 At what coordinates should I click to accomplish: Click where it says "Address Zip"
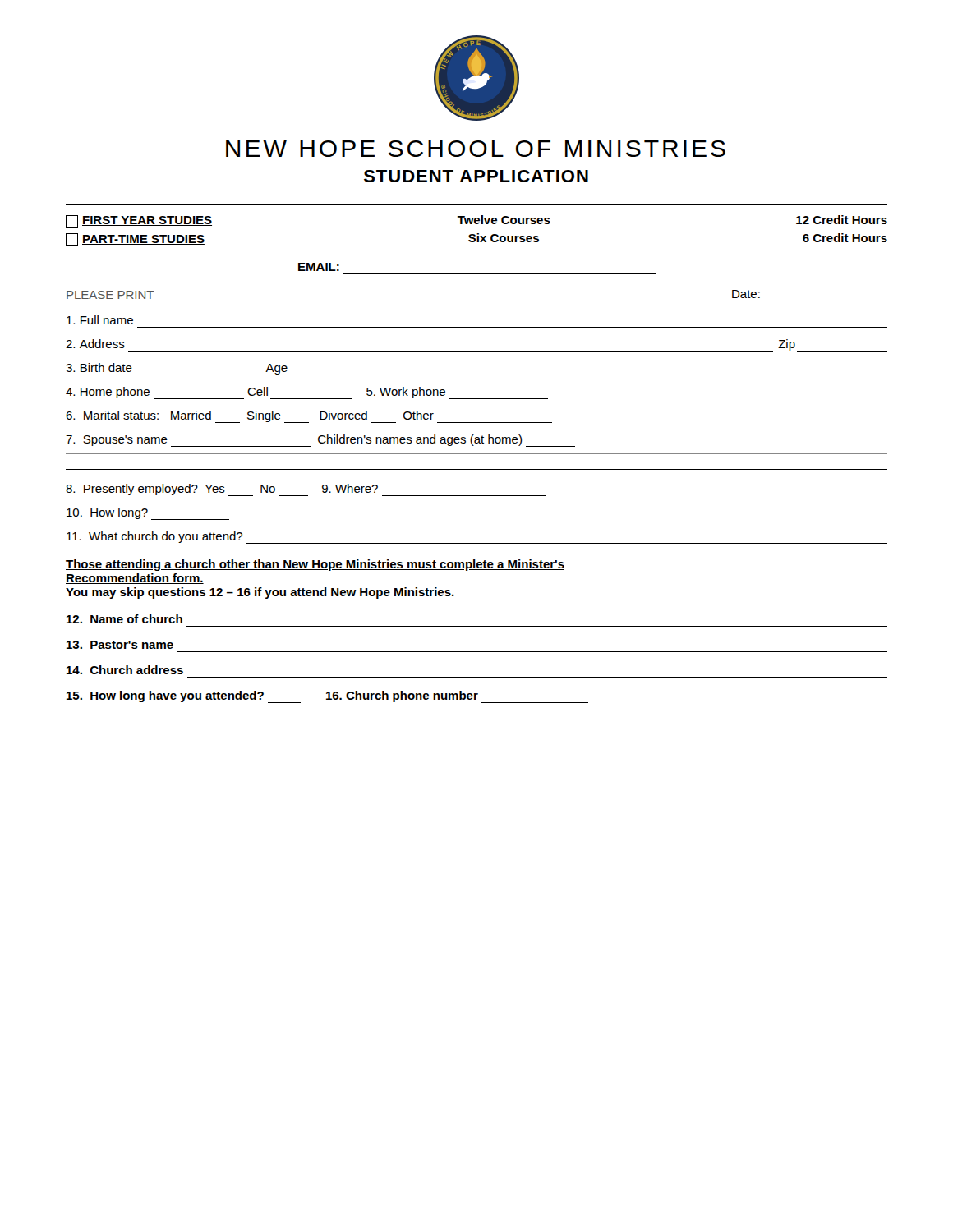pos(476,344)
